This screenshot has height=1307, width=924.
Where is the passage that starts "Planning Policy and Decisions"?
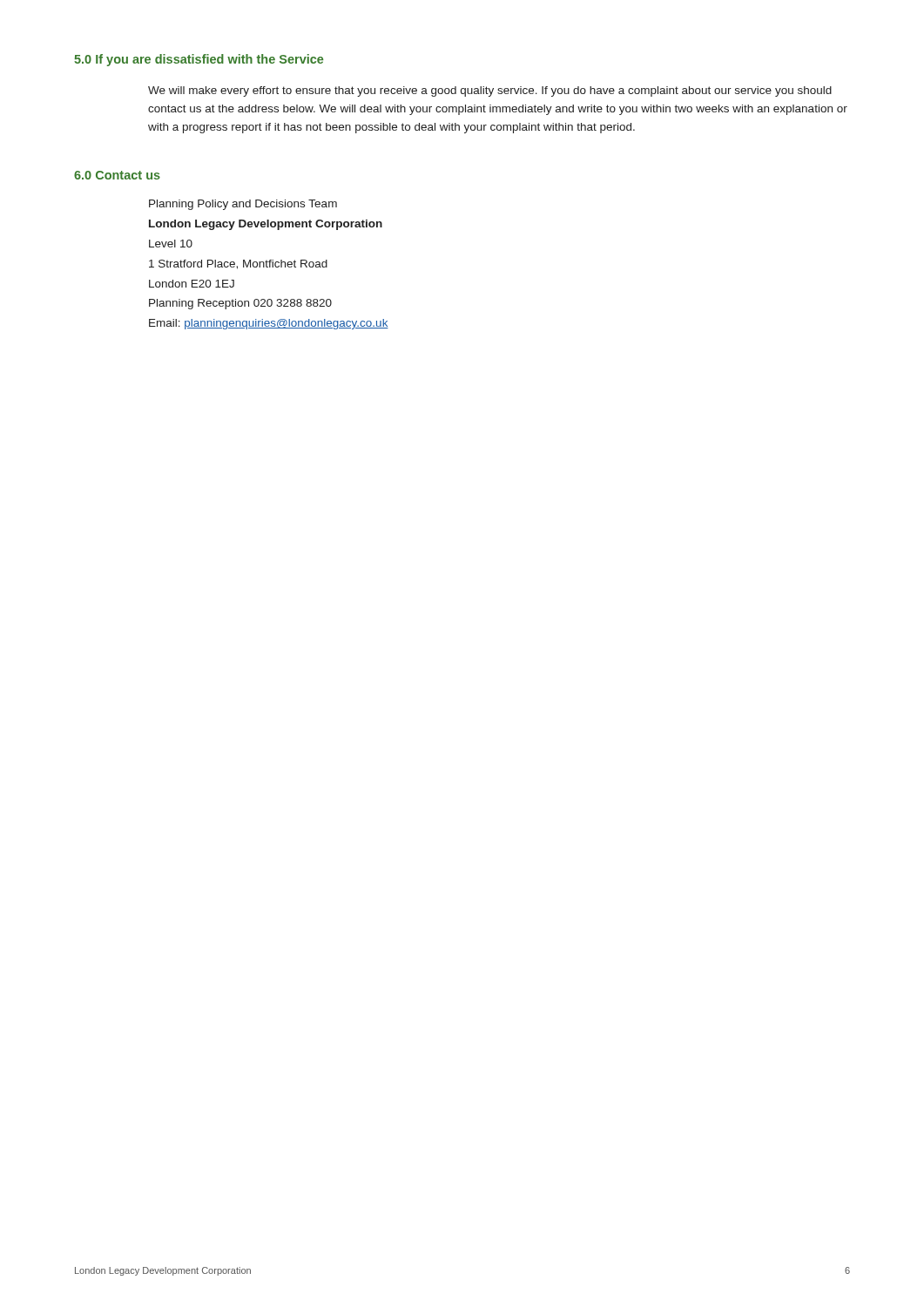click(243, 205)
